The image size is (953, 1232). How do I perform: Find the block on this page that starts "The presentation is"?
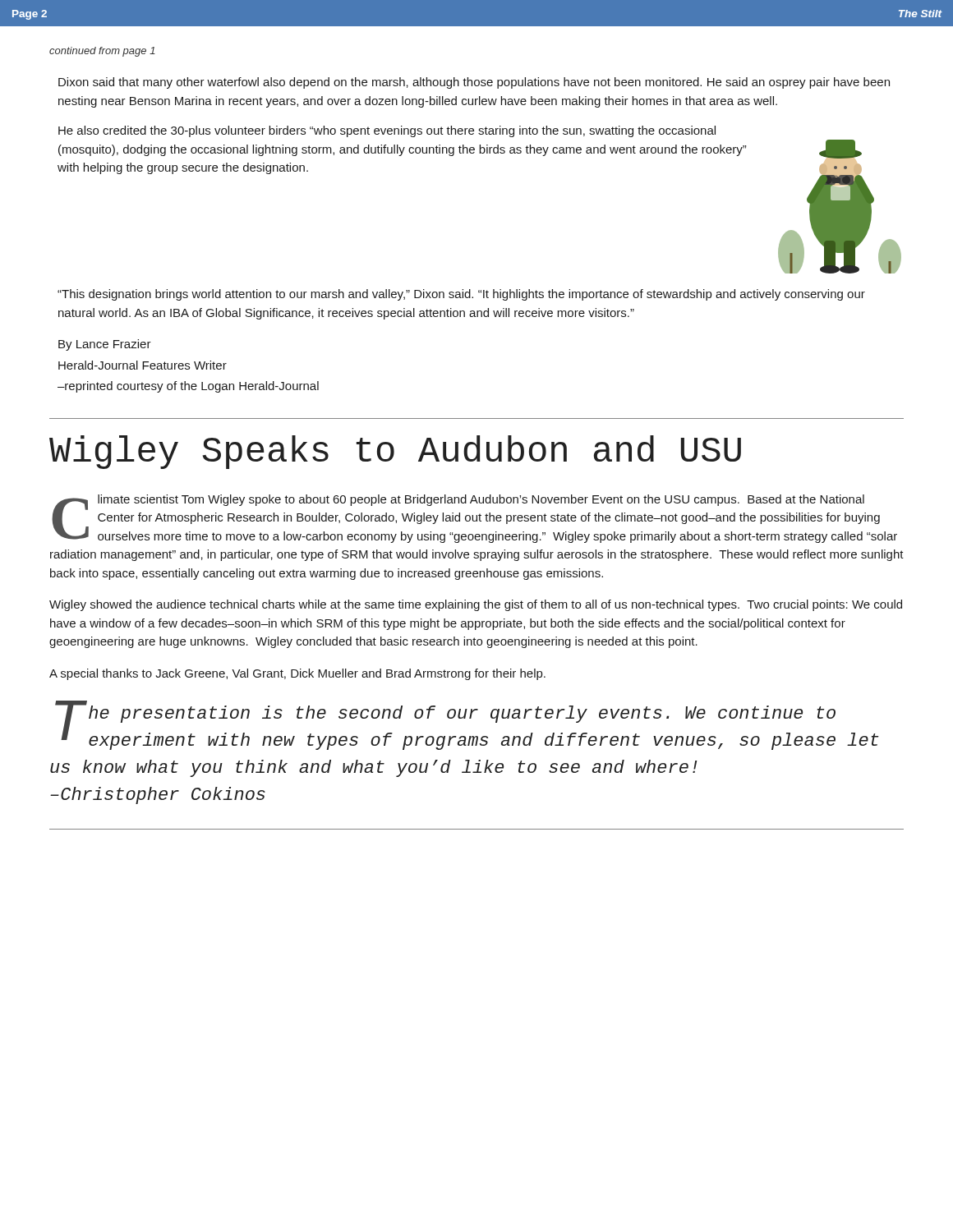point(465,753)
